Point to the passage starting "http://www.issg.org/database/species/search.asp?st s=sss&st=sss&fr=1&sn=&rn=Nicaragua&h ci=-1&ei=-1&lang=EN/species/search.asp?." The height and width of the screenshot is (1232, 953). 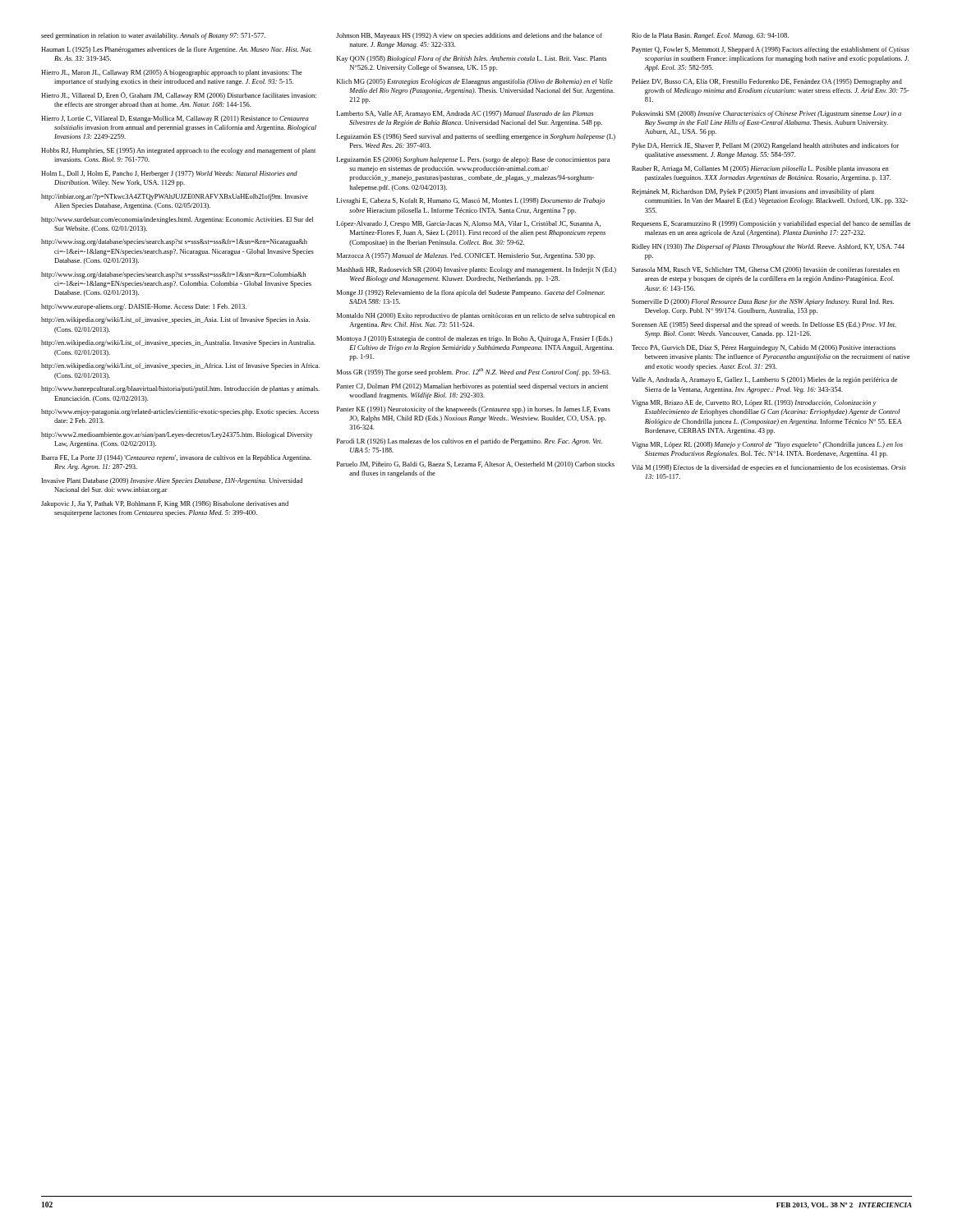[177, 251]
